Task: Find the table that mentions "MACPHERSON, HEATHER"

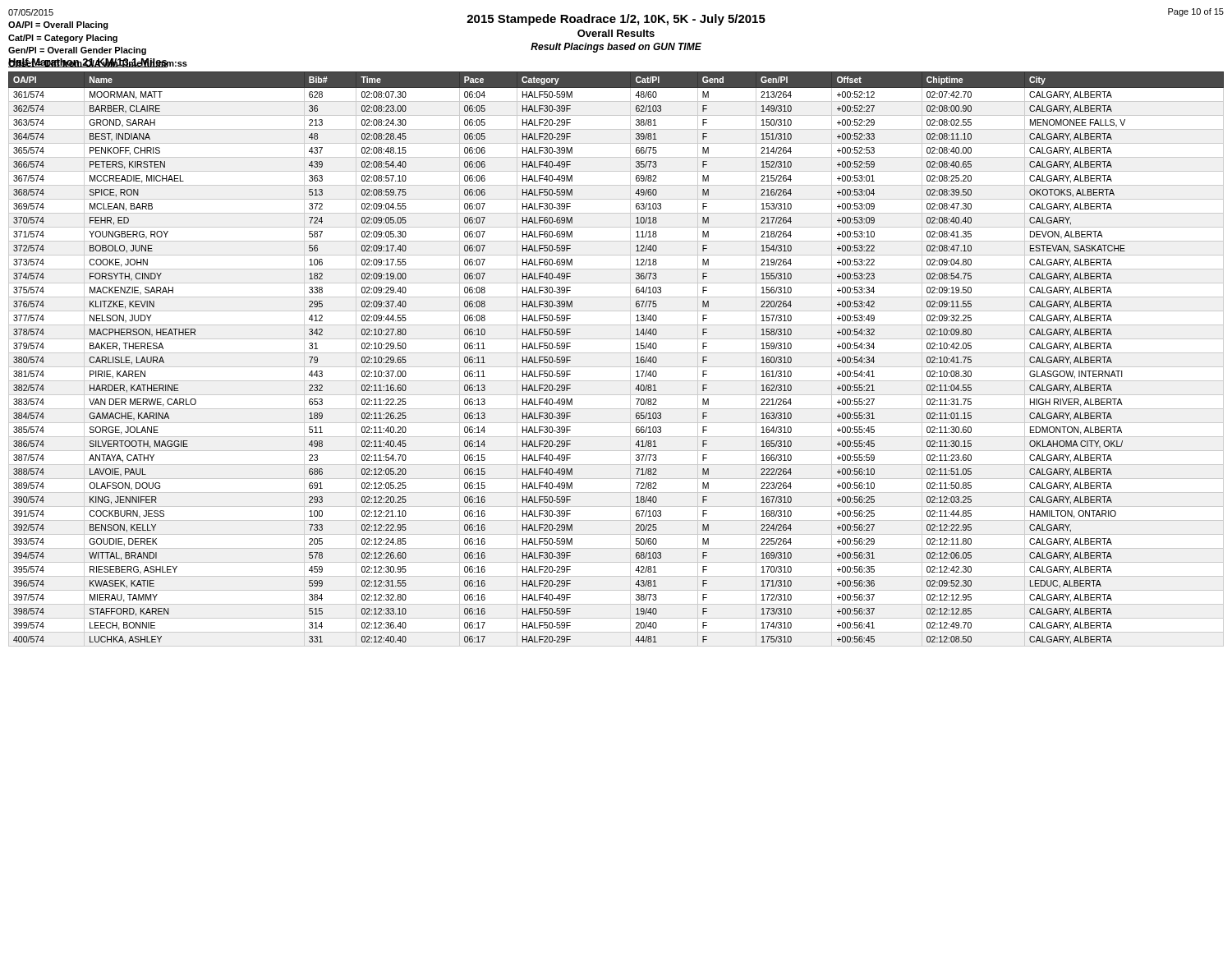Action: [616, 359]
